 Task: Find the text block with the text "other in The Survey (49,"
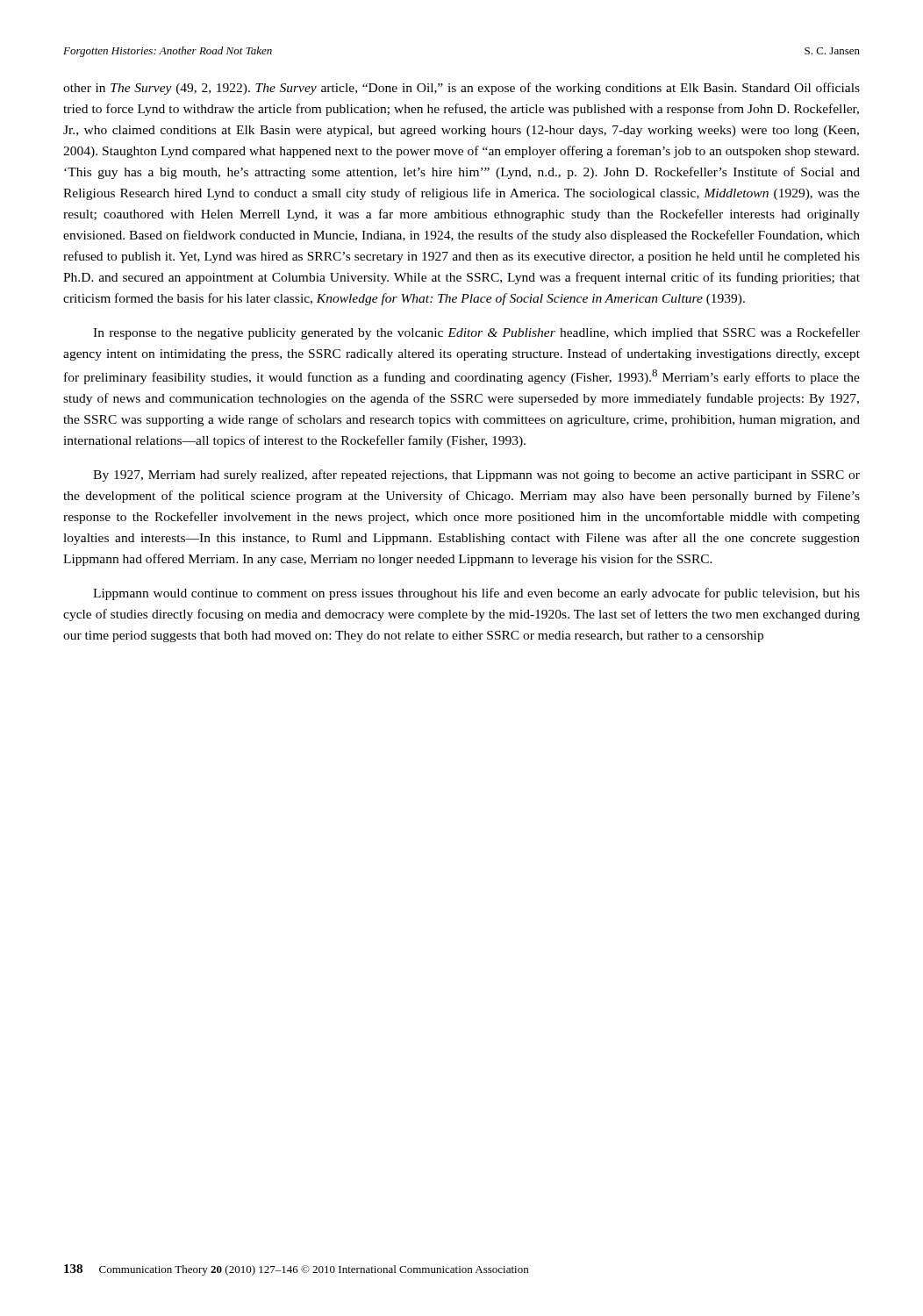[462, 361]
